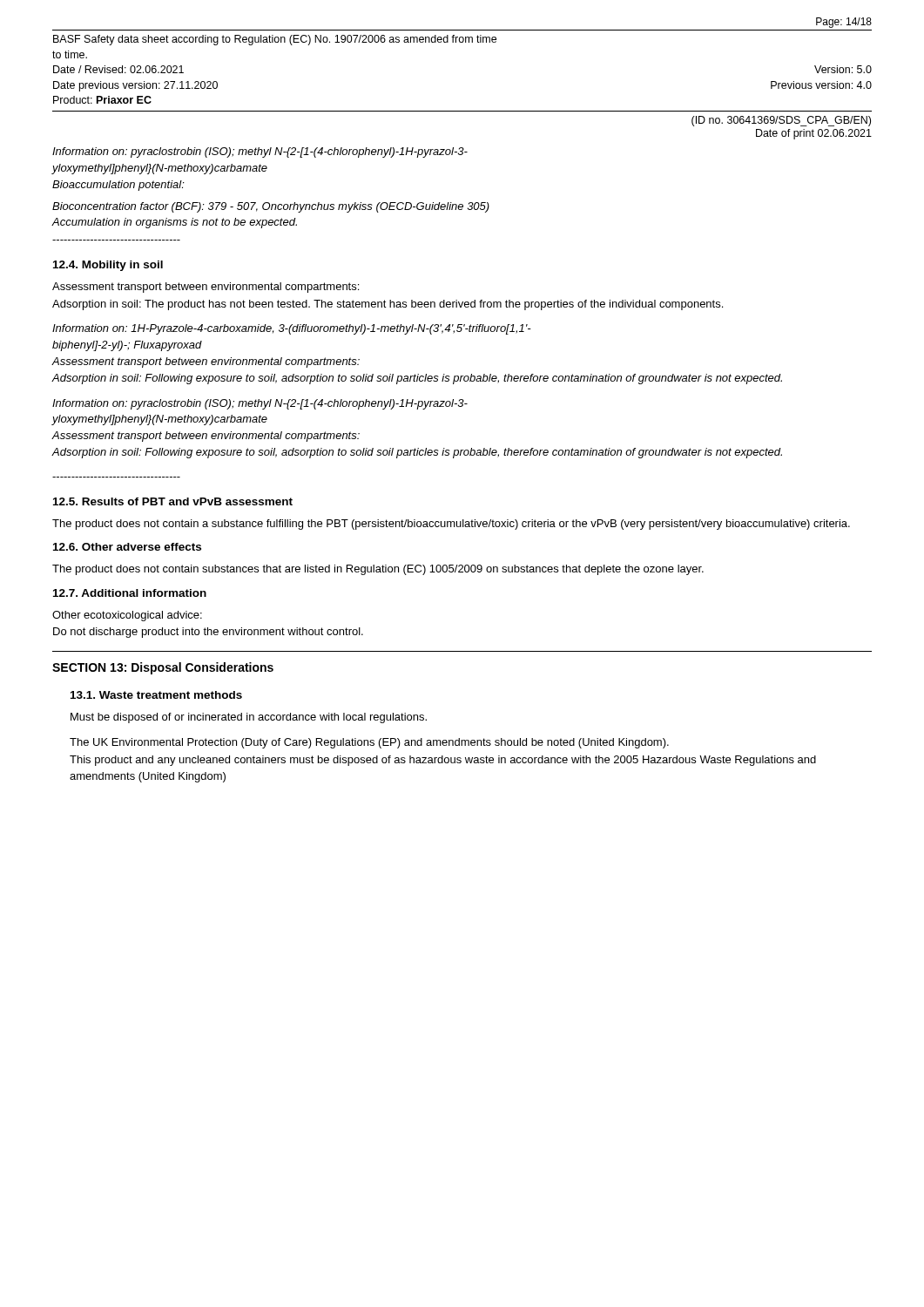Click on the text block that says "Information on: 1H-Pyrazole-4-carboxamide, 3-(difluoromethyl)-1-methyl-N-(3',4',5'-trifluoro[1,1'-biphenyl]-2-yl)-;"
Viewport: 924px width, 1307px height.
(x=292, y=329)
